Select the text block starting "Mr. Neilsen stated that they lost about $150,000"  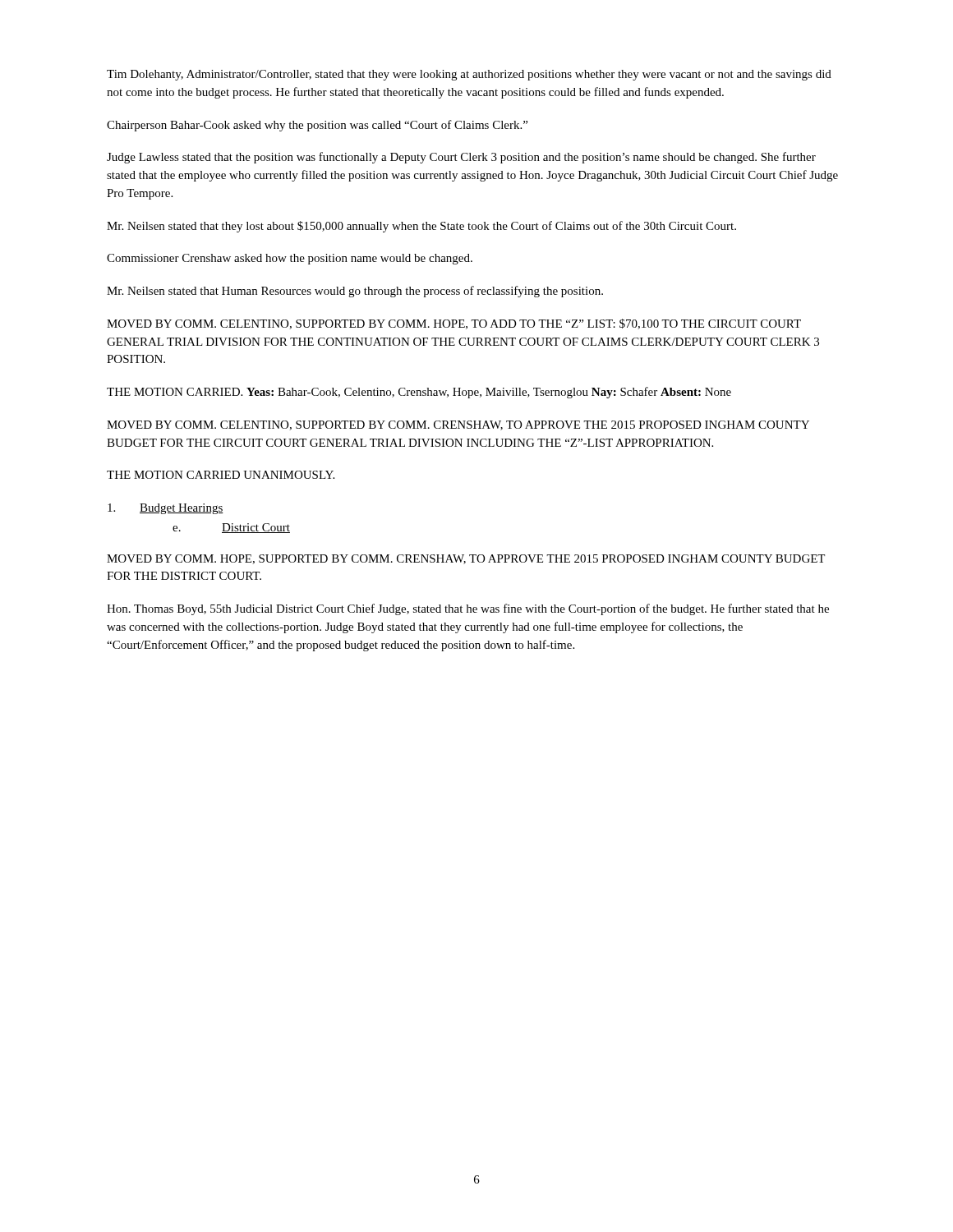point(422,225)
